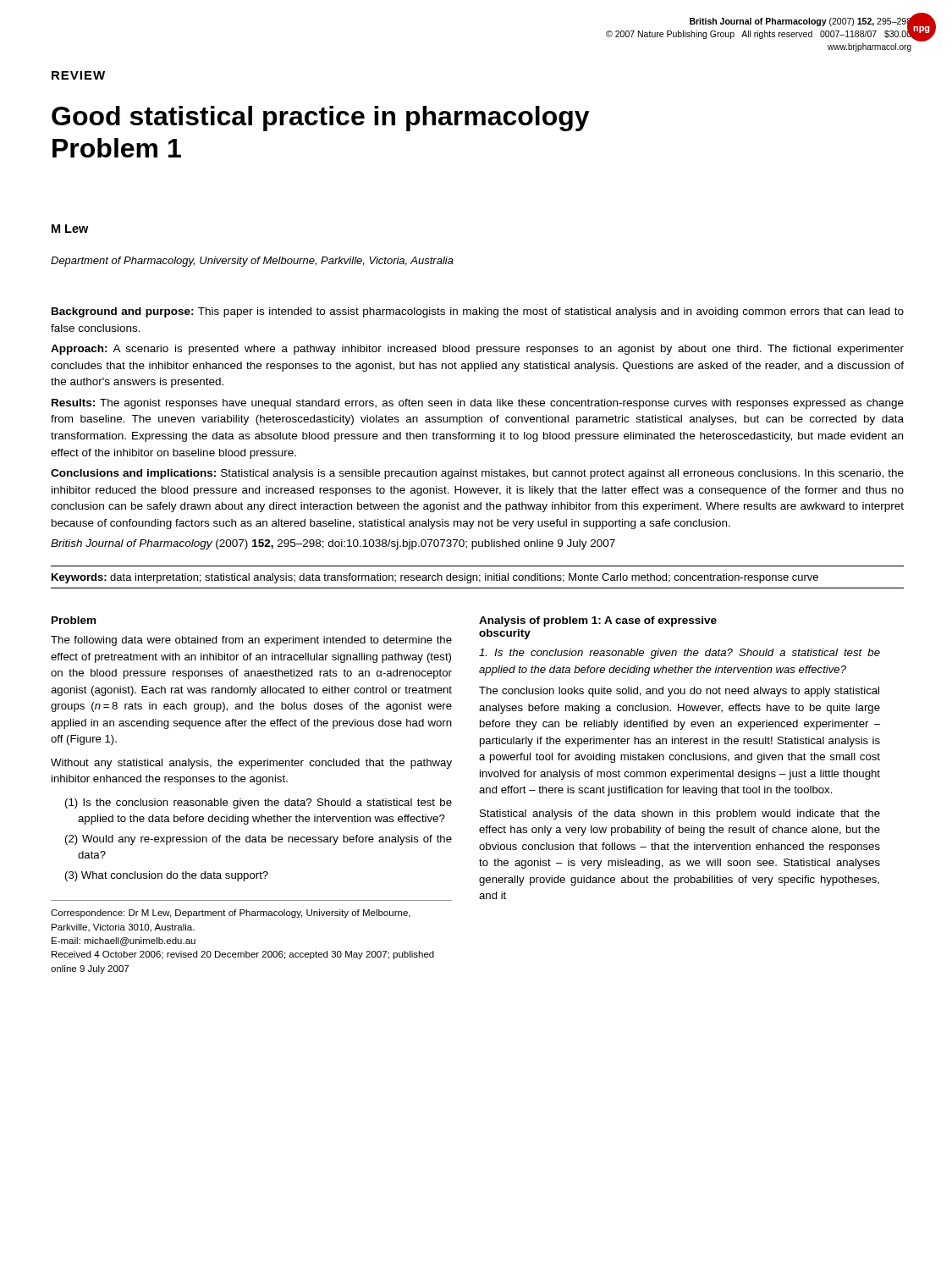Point to the passage starting "(1) Is the conclusion"
952x1270 pixels.
coord(258,810)
